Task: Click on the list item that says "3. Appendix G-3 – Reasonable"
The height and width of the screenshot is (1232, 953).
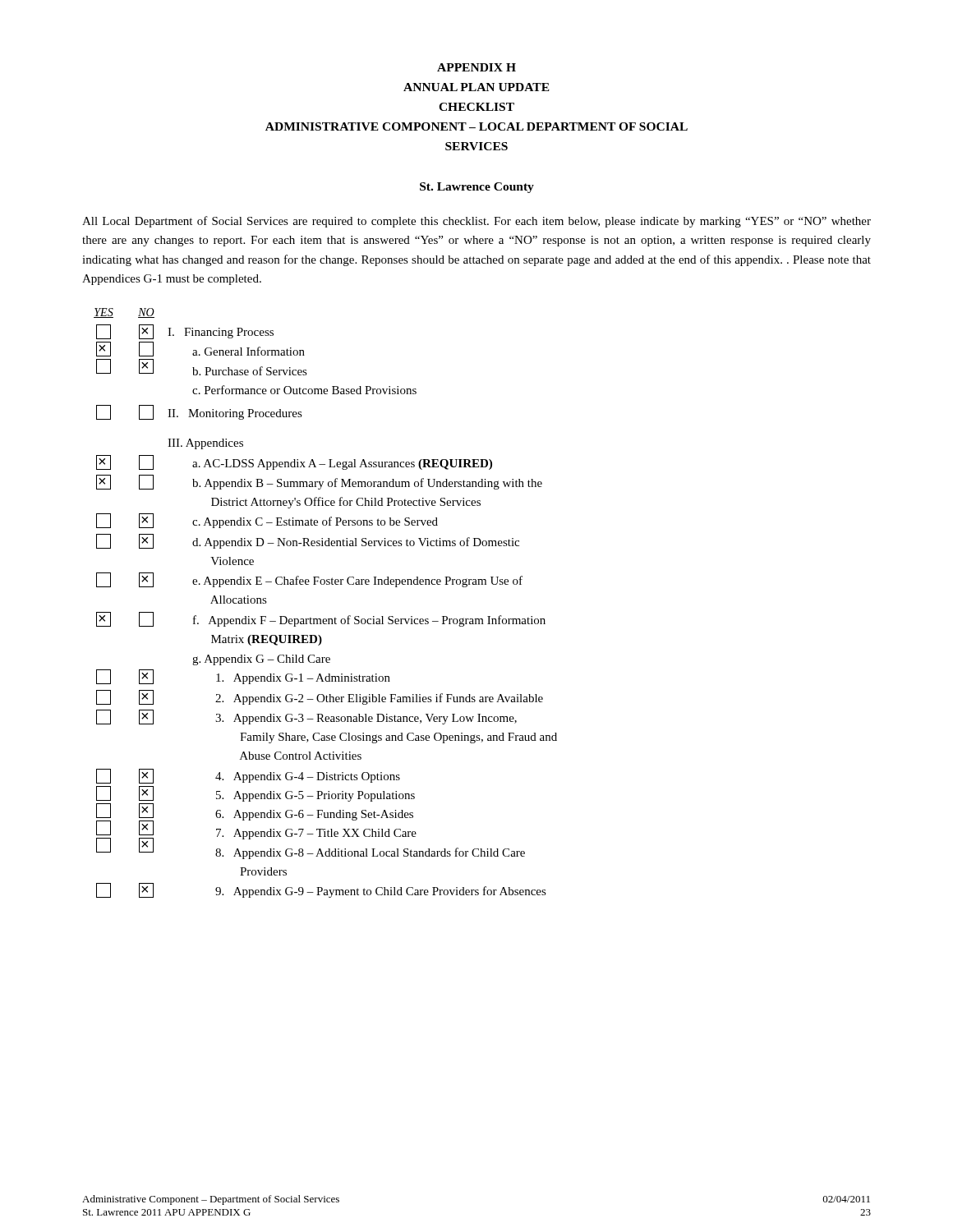Action: (476, 737)
